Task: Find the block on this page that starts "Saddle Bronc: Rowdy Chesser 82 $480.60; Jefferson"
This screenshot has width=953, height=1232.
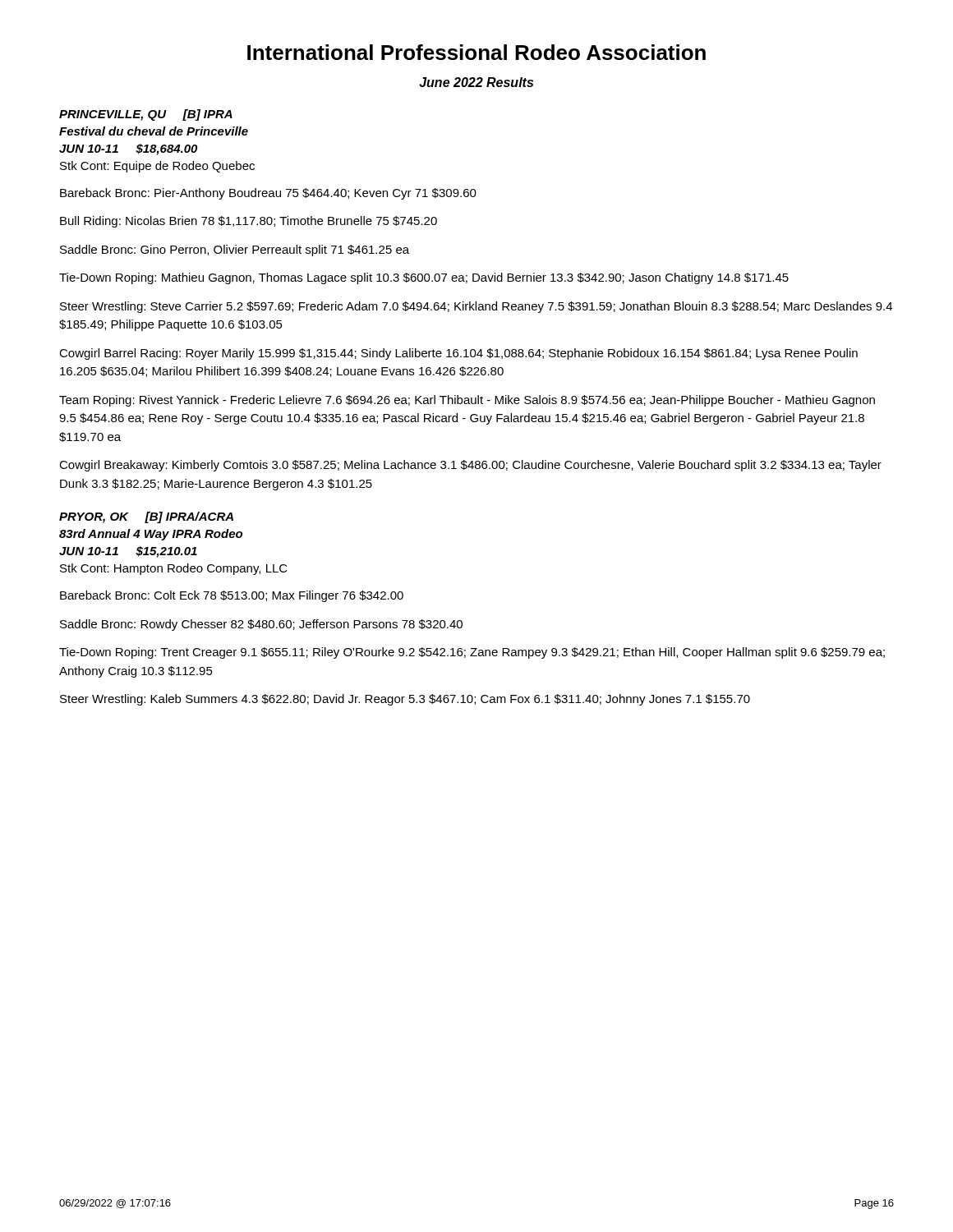Action: (261, 624)
